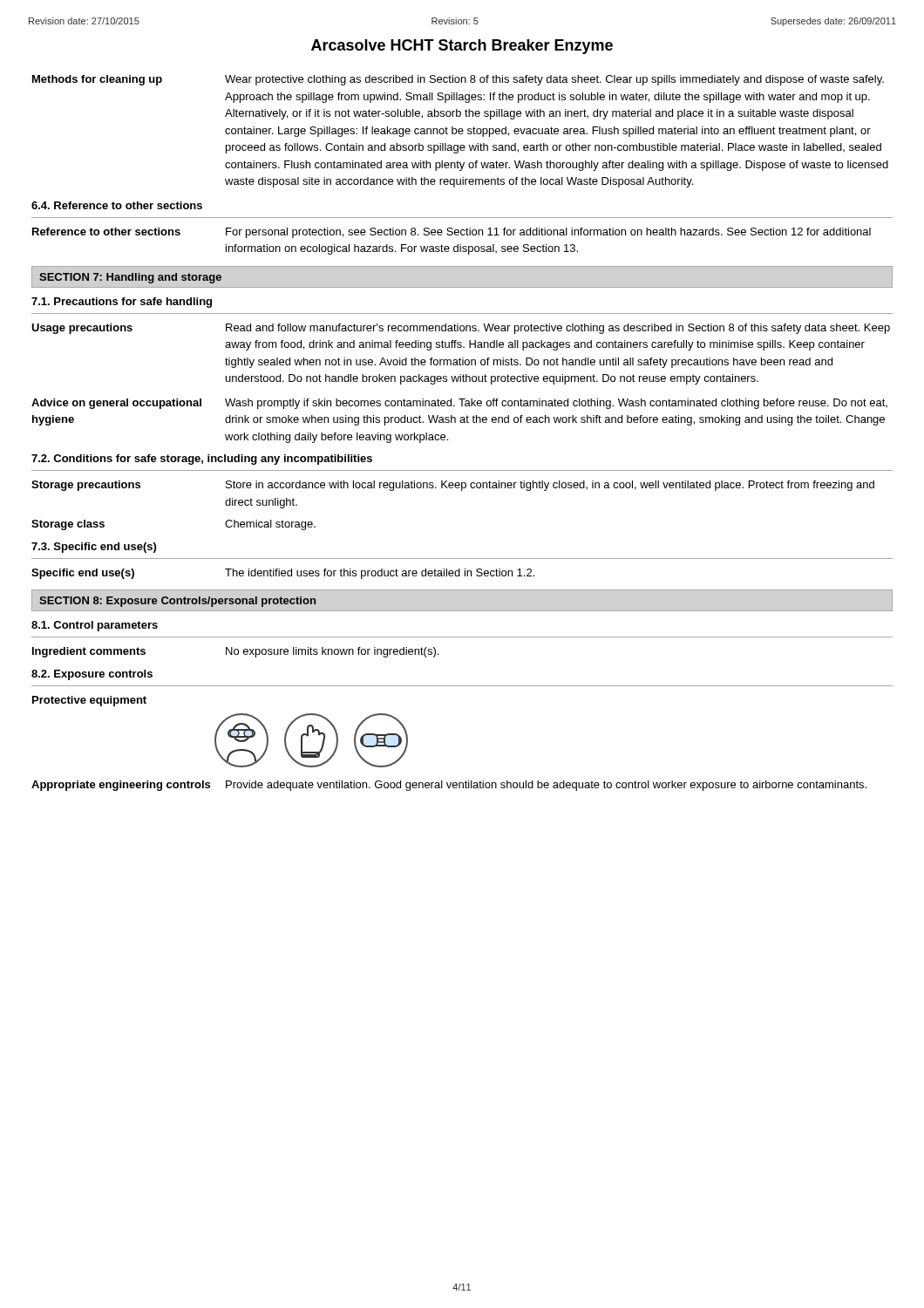This screenshot has height=1308, width=924.
Task: Find the section header on this page that starts "7.1. Precautions for"
Action: 122,301
